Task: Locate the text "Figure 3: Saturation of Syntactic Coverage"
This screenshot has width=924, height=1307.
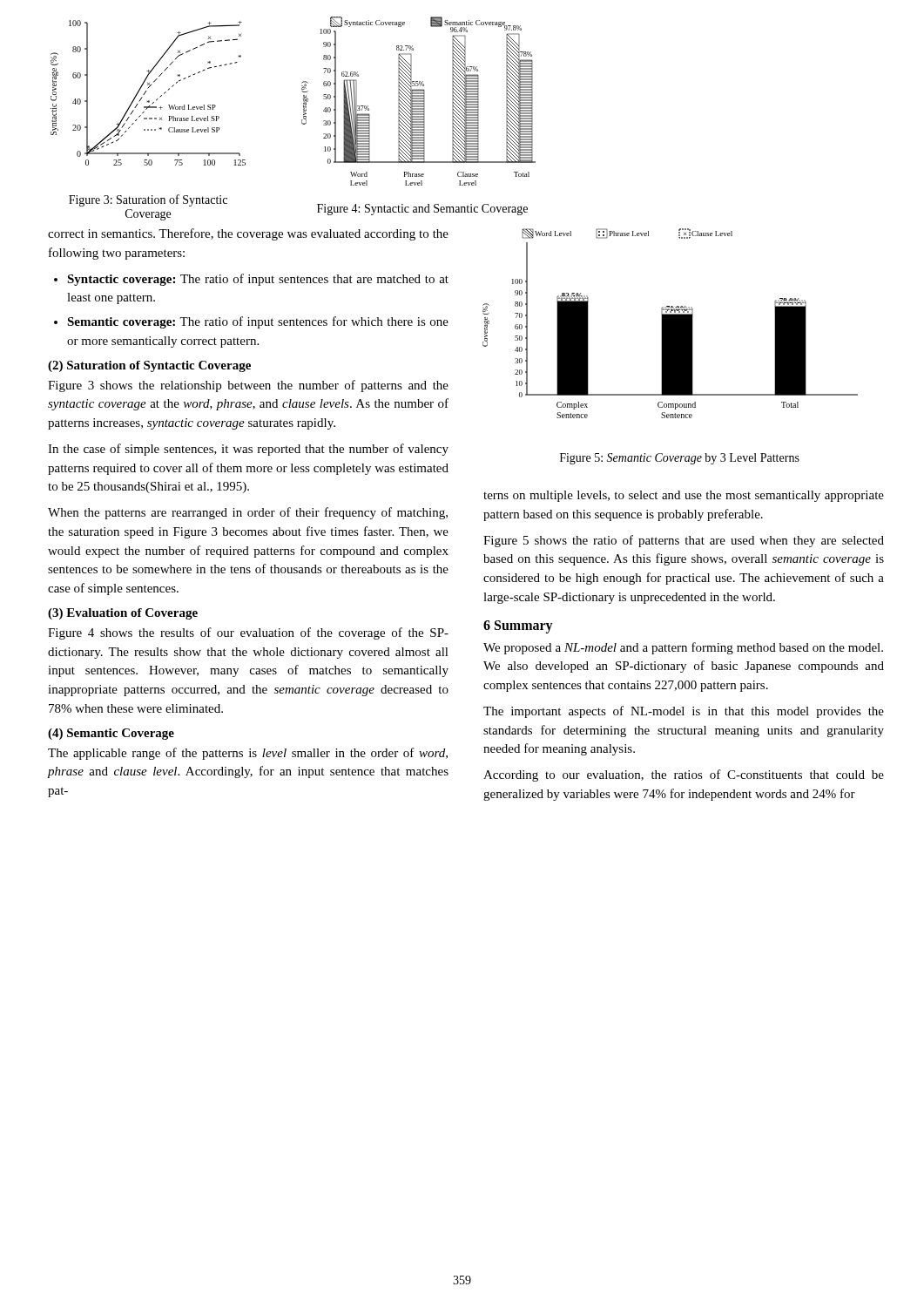Action: tap(148, 207)
